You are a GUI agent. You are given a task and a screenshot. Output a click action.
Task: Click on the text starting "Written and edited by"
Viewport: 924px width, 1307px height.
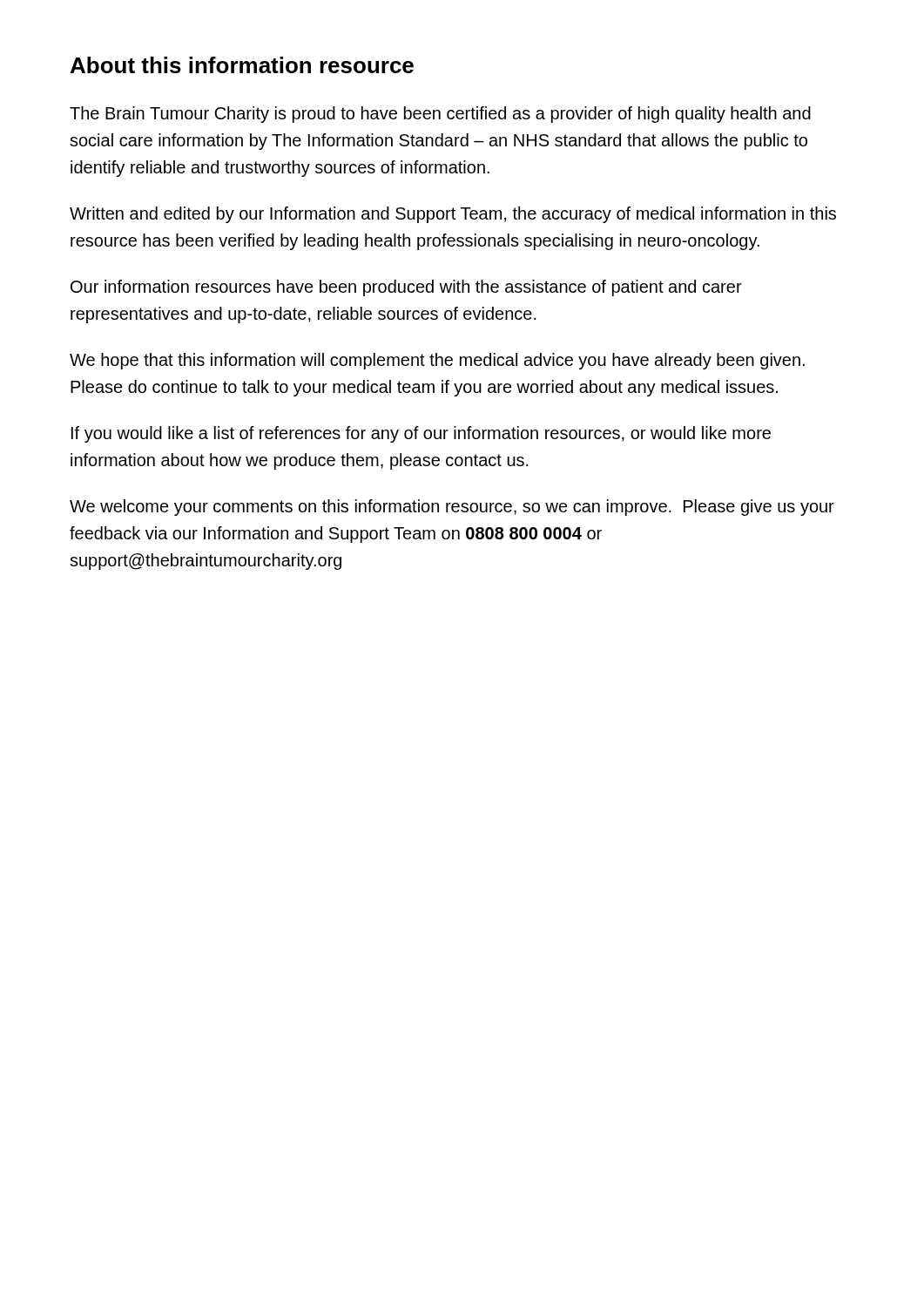(x=453, y=227)
